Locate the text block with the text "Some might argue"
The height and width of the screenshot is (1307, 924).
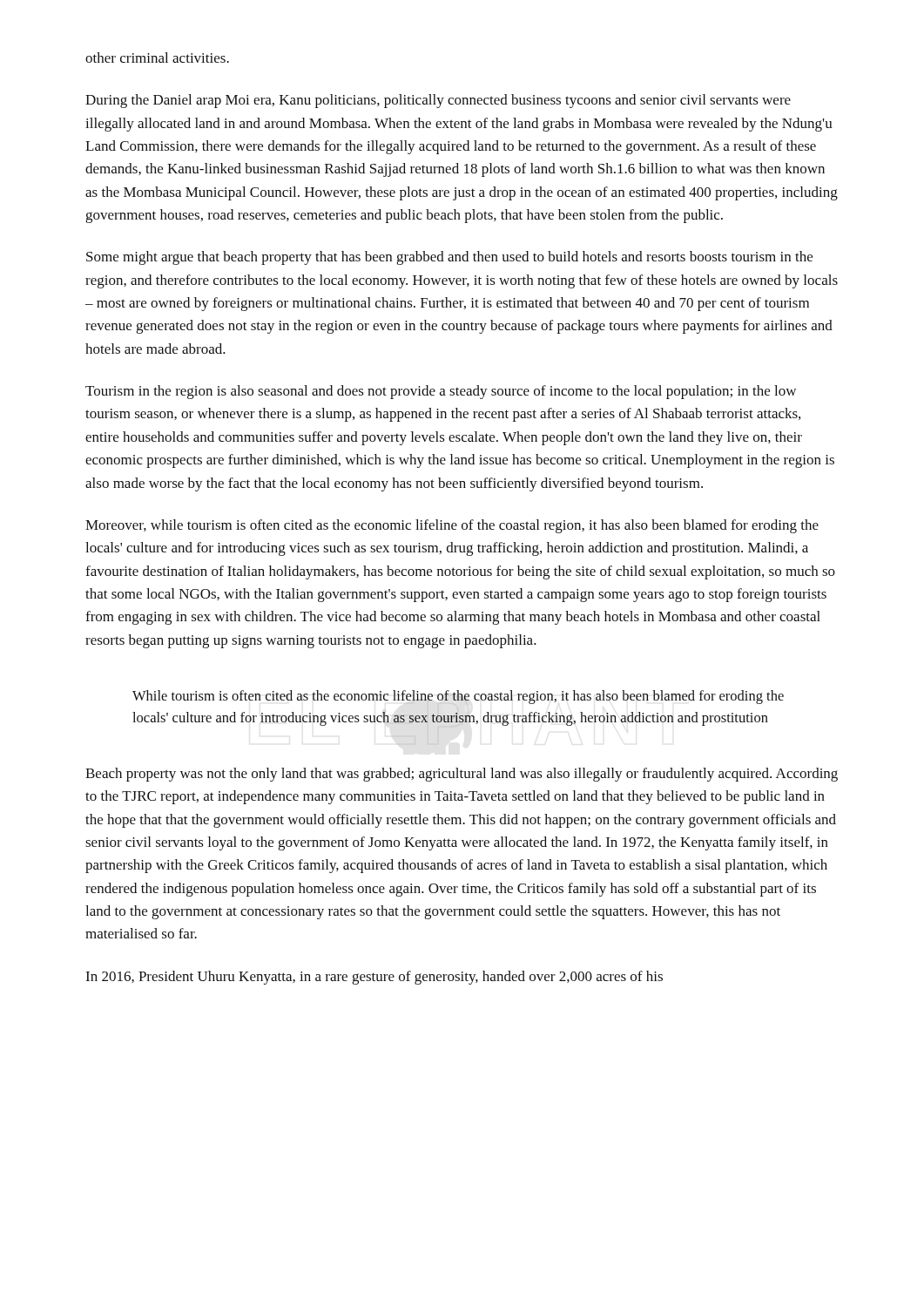click(x=462, y=303)
